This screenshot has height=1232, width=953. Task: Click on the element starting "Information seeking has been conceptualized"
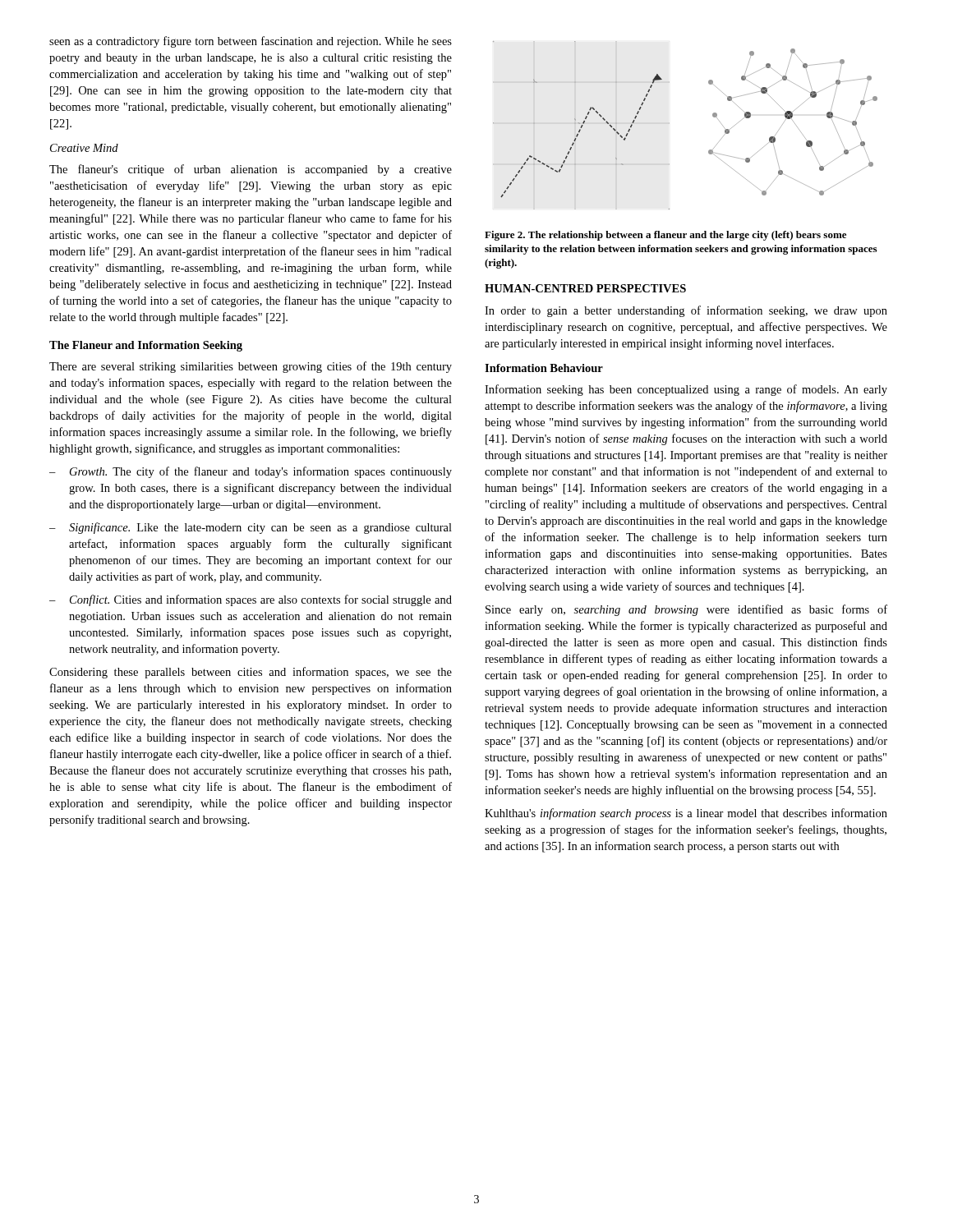pyautogui.click(x=686, y=488)
